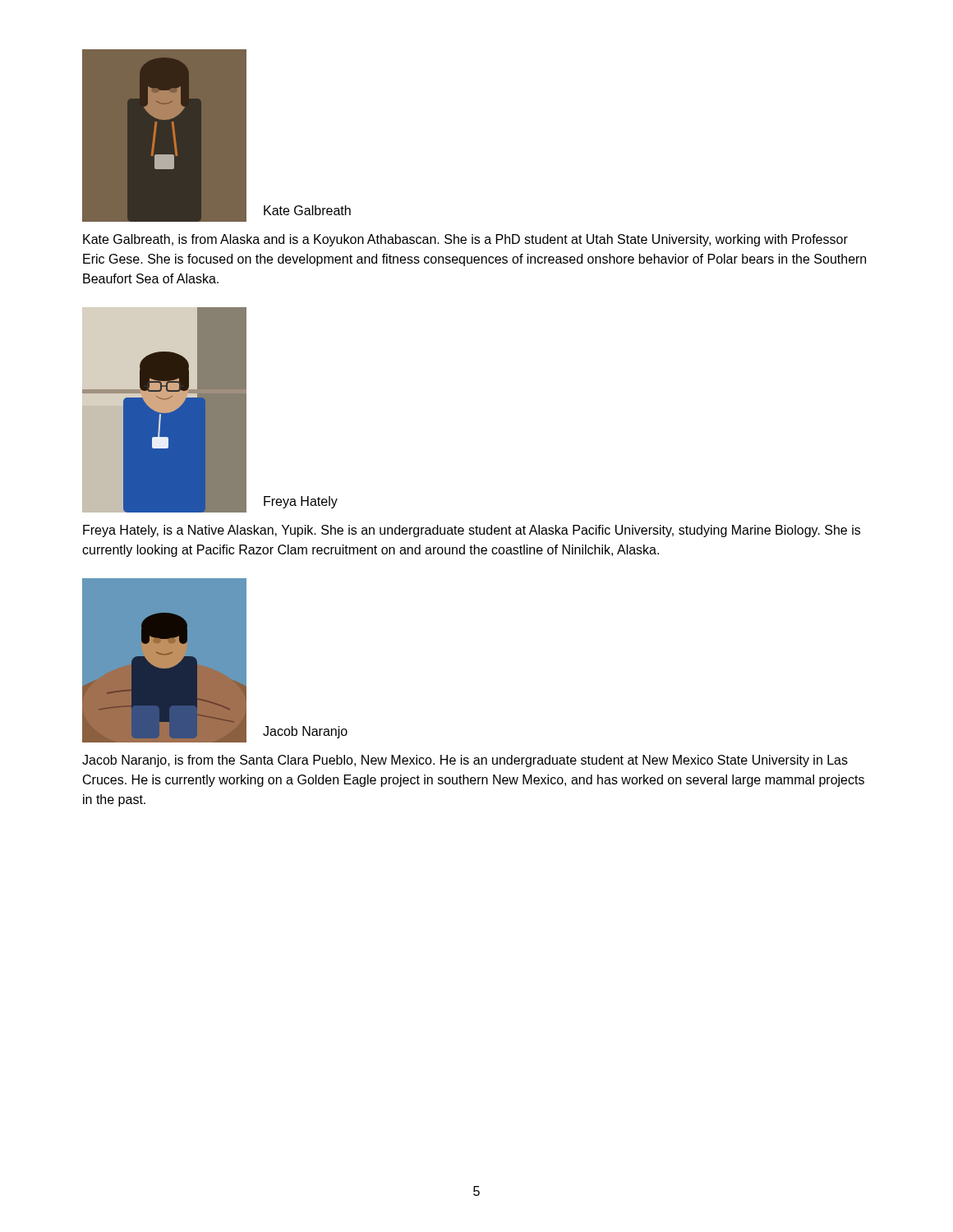Locate the block of text that opens with "Kate Galbreath, is"
The width and height of the screenshot is (953, 1232).
pyautogui.click(x=475, y=259)
